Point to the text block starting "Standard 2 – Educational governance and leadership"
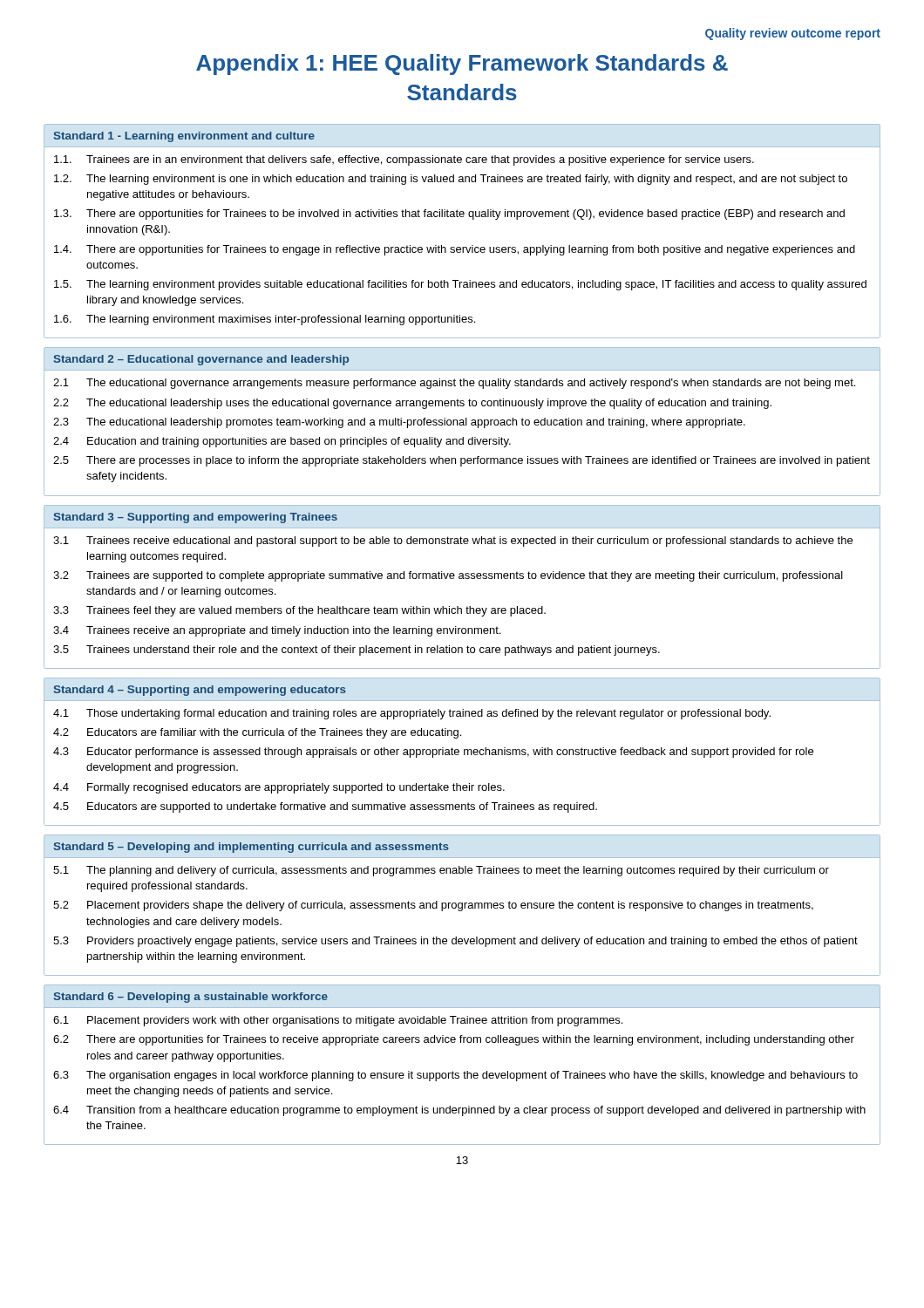Image resolution: width=924 pixels, height=1308 pixels. (x=201, y=359)
